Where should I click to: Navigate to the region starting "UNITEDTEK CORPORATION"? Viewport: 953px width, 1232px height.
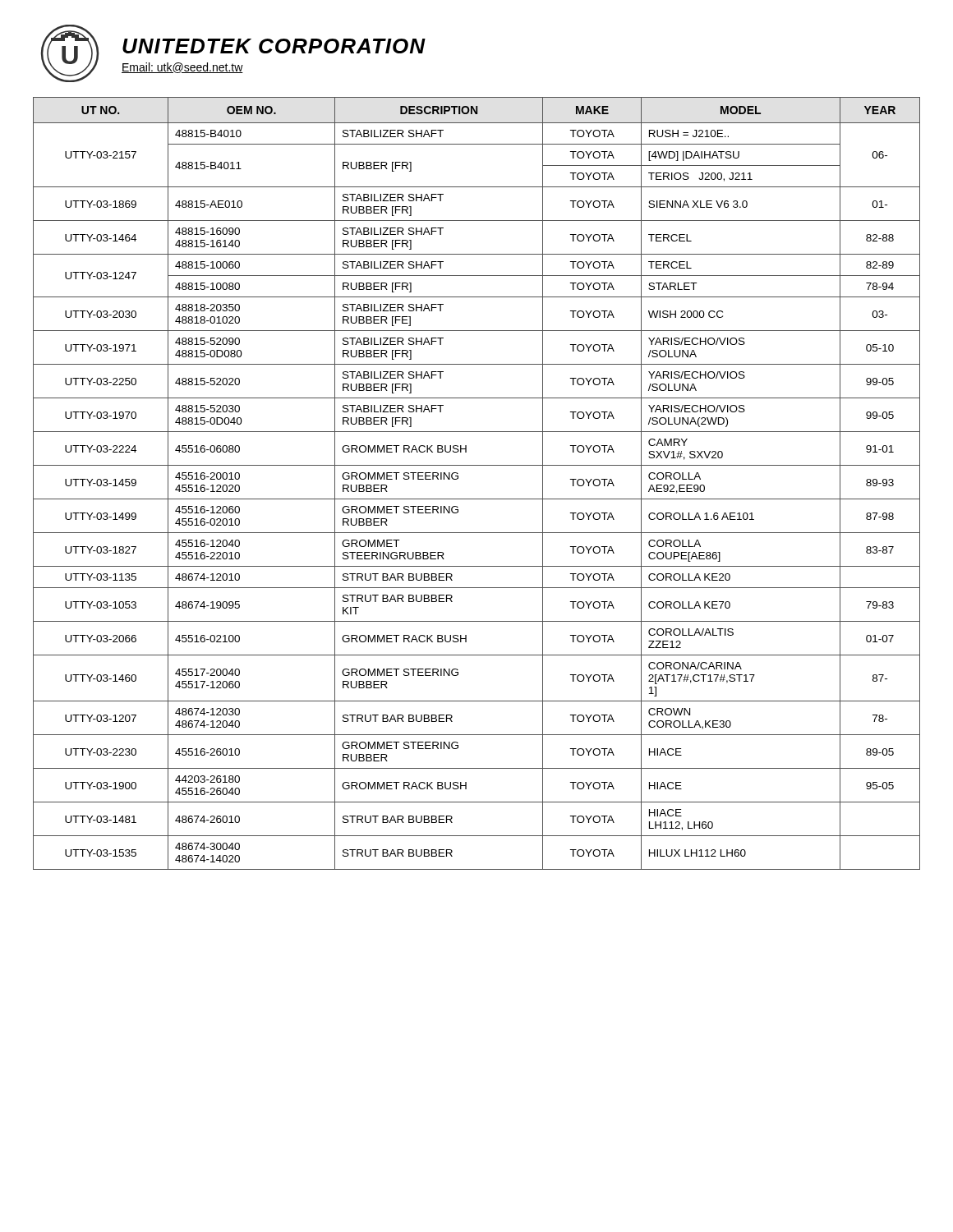coord(274,46)
